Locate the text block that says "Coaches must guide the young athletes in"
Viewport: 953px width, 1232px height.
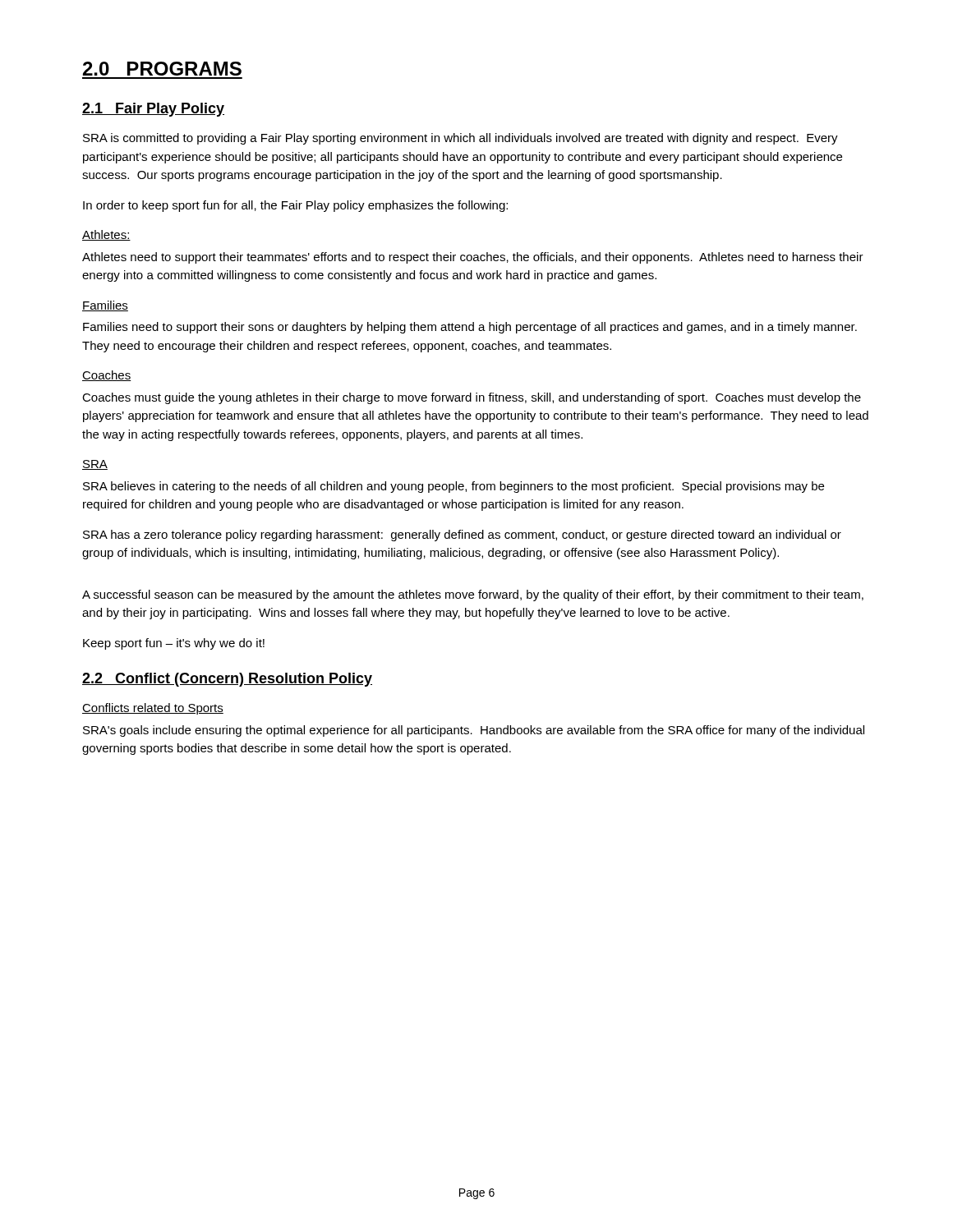[476, 415]
